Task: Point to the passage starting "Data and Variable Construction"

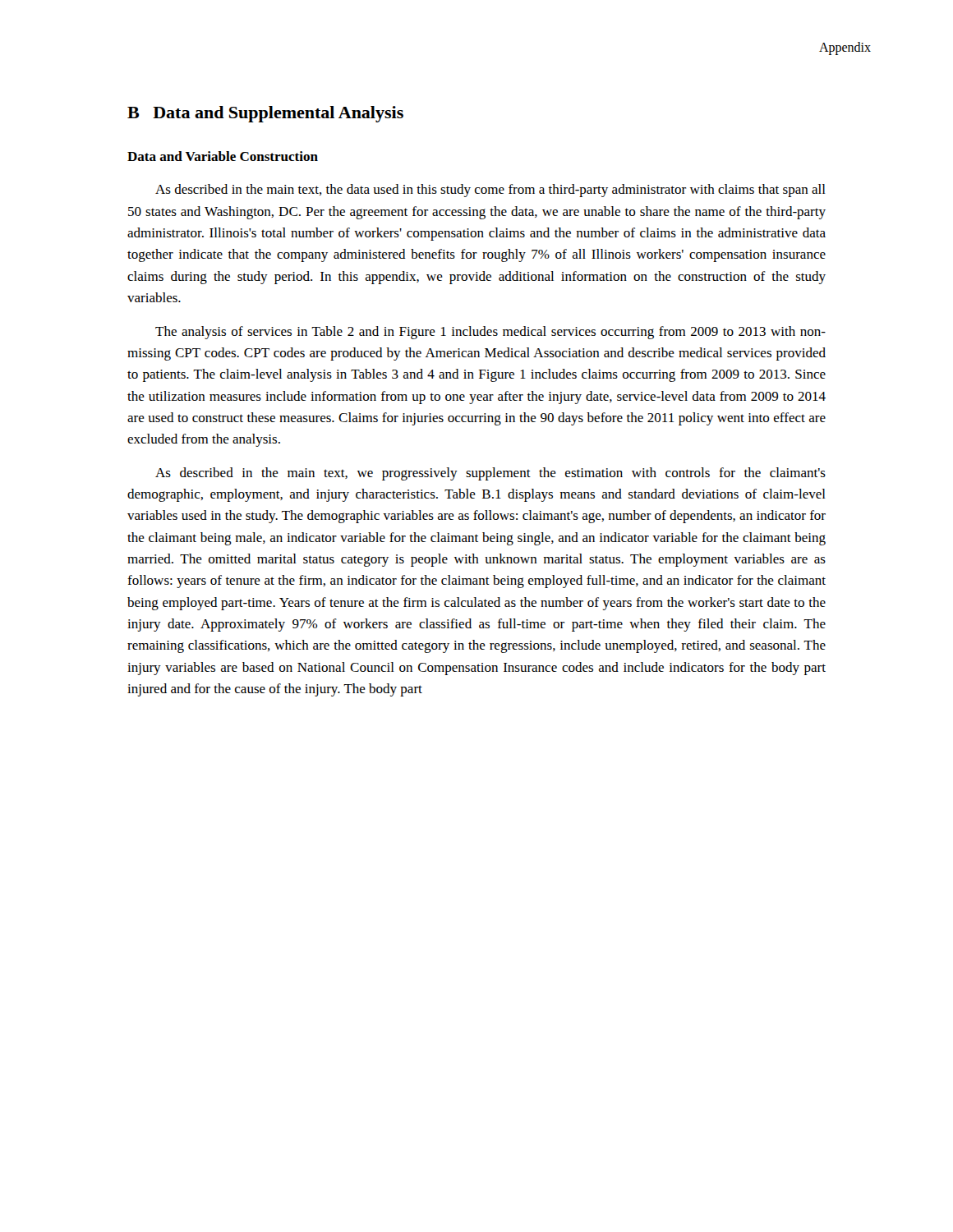Action: pos(223,157)
